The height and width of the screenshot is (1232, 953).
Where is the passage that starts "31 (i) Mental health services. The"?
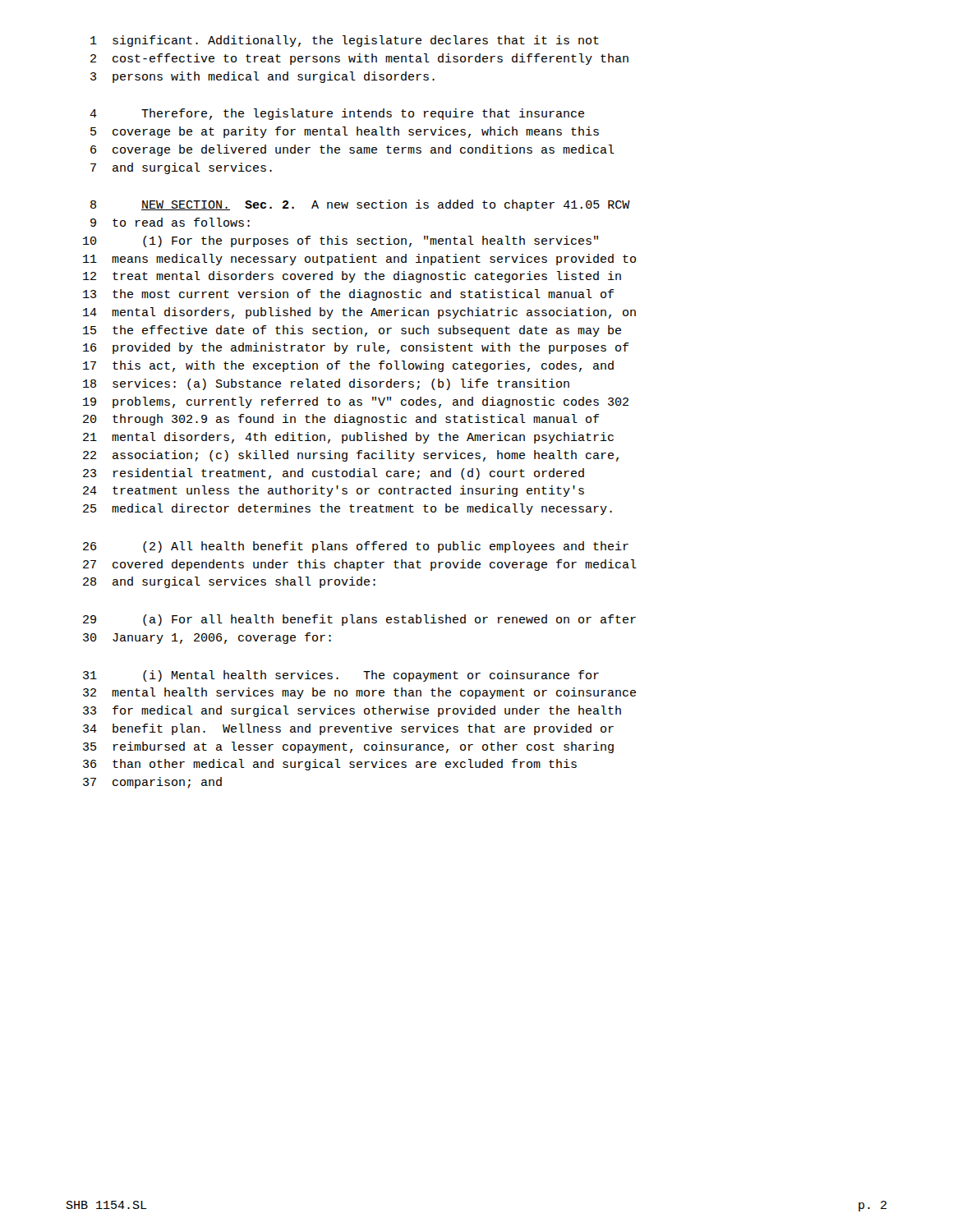point(476,730)
